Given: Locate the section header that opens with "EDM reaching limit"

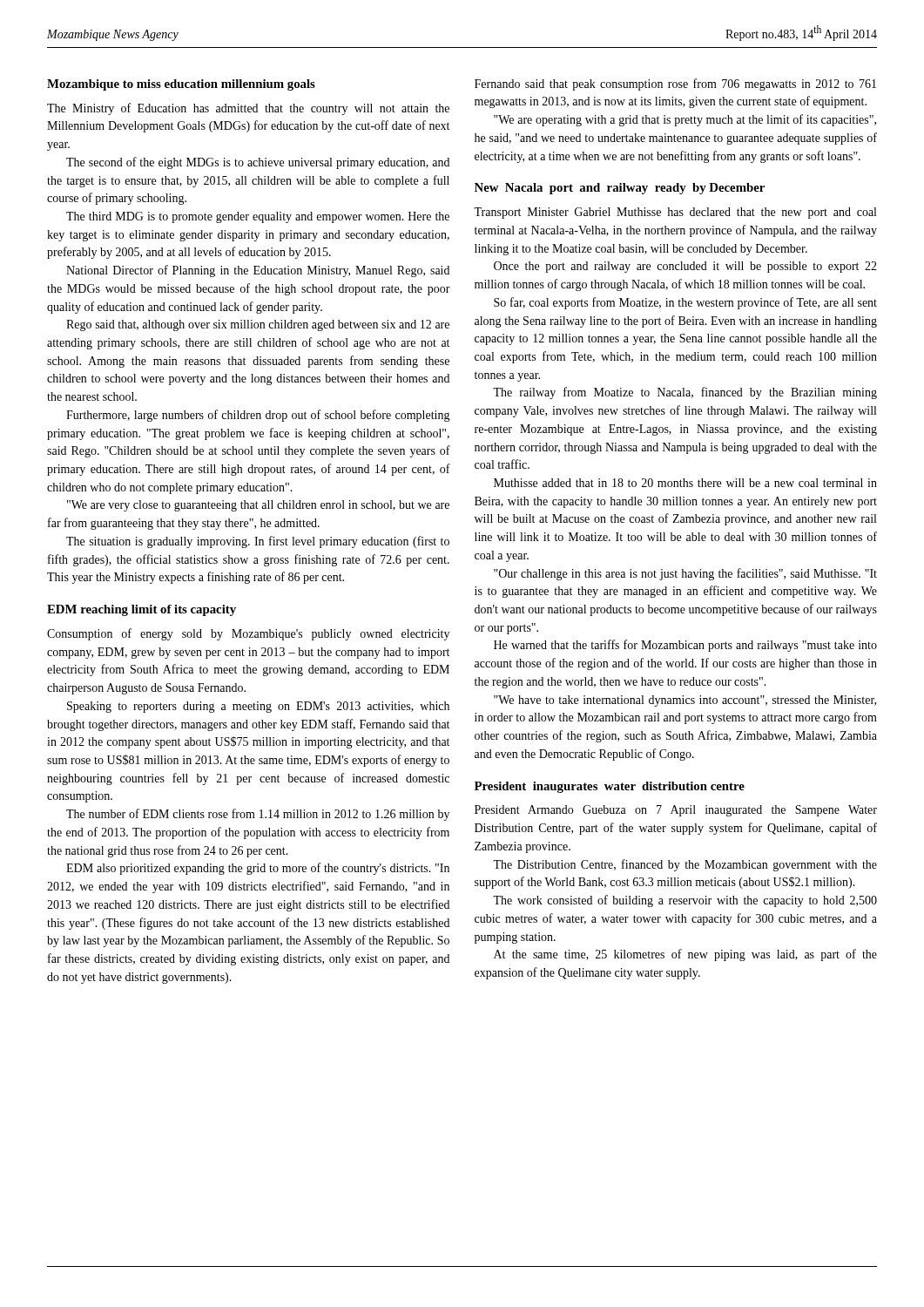Looking at the screenshot, I should click(x=142, y=609).
